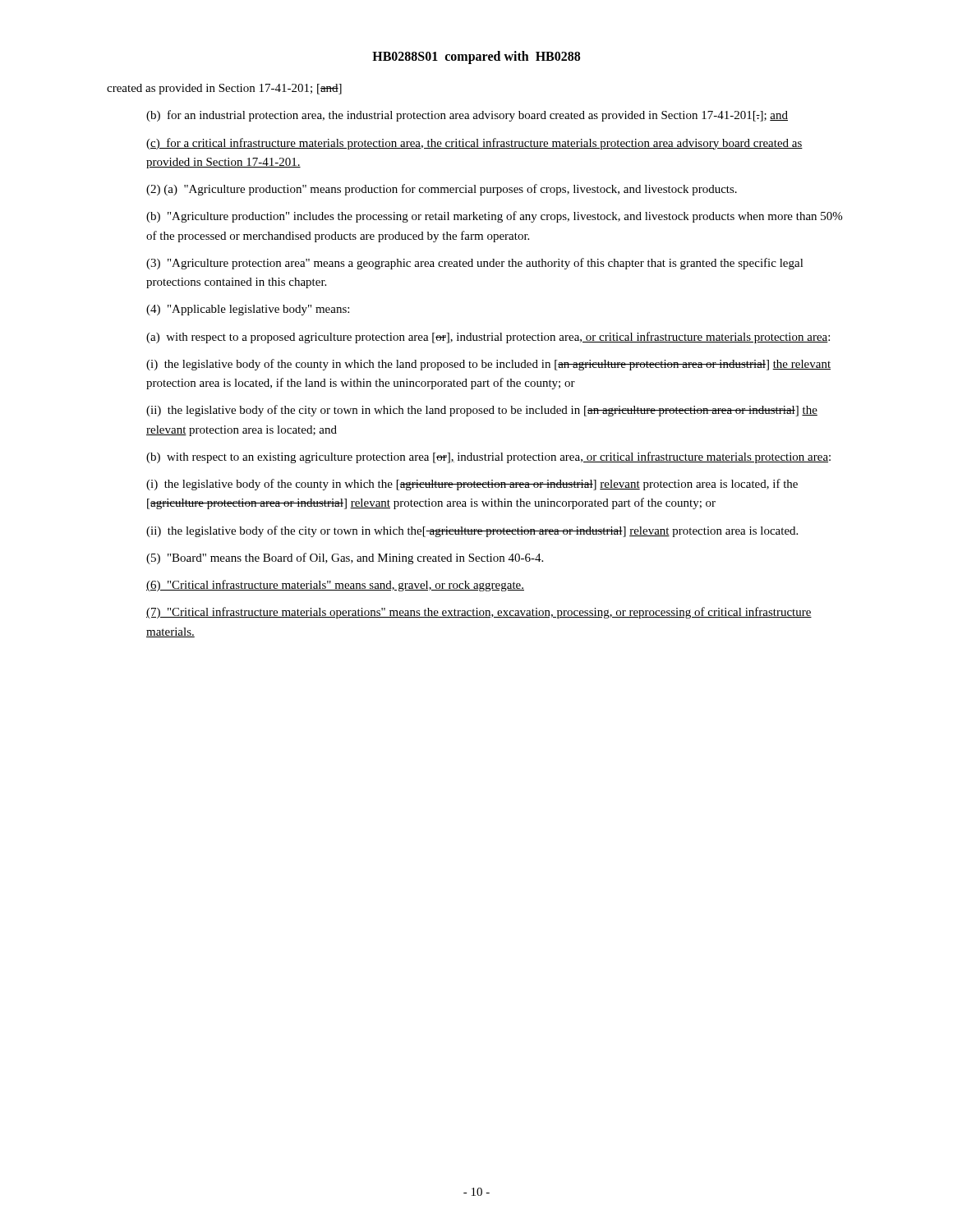This screenshot has height=1232, width=953.
Task: Select the text block containing "(b) for an industrial protection area, the"
Action: click(x=467, y=115)
